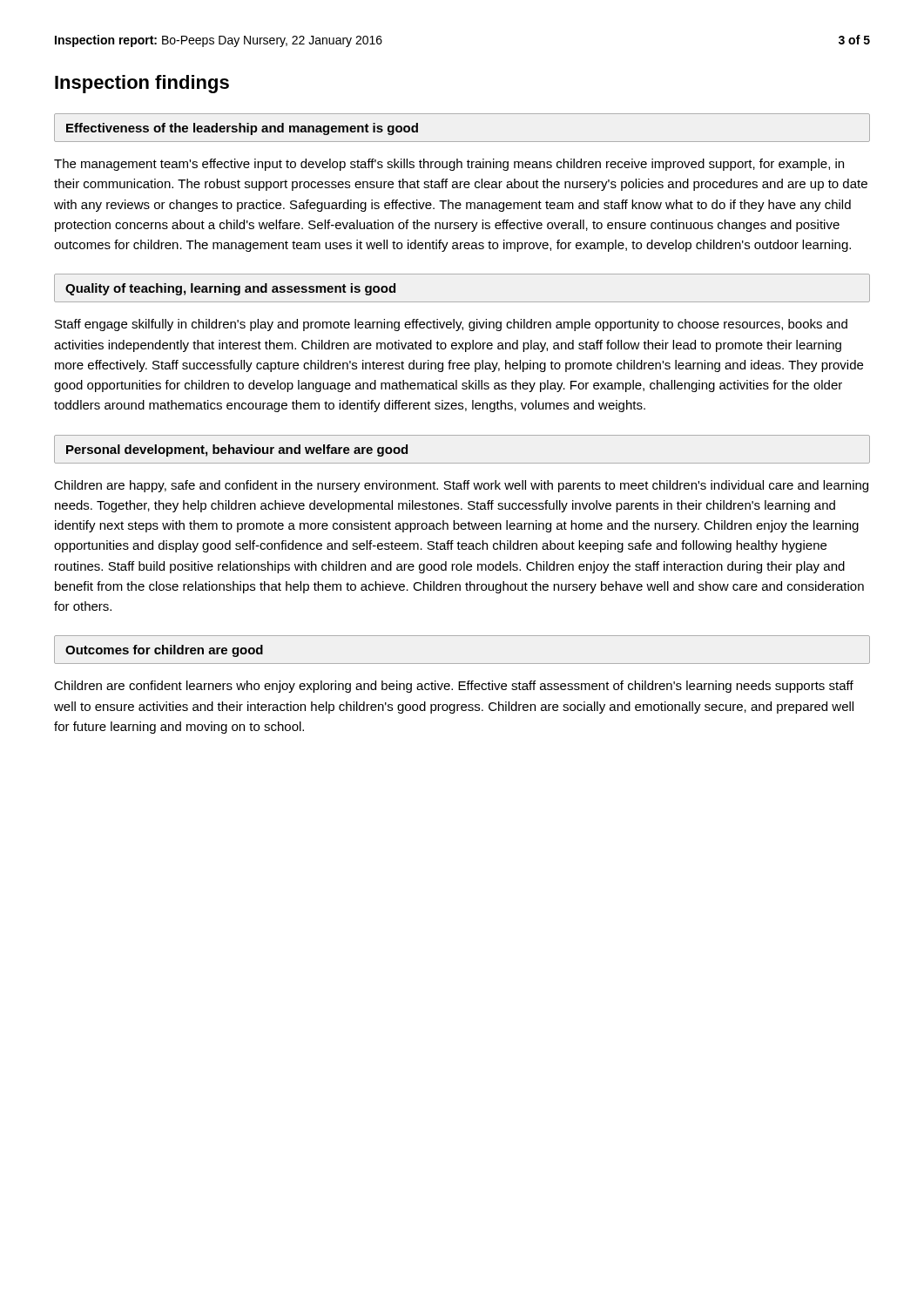This screenshot has width=924, height=1307.
Task: Find the region starting "Quality of teaching, learning and assessment is"
Action: pyautogui.click(x=231, y=288)
